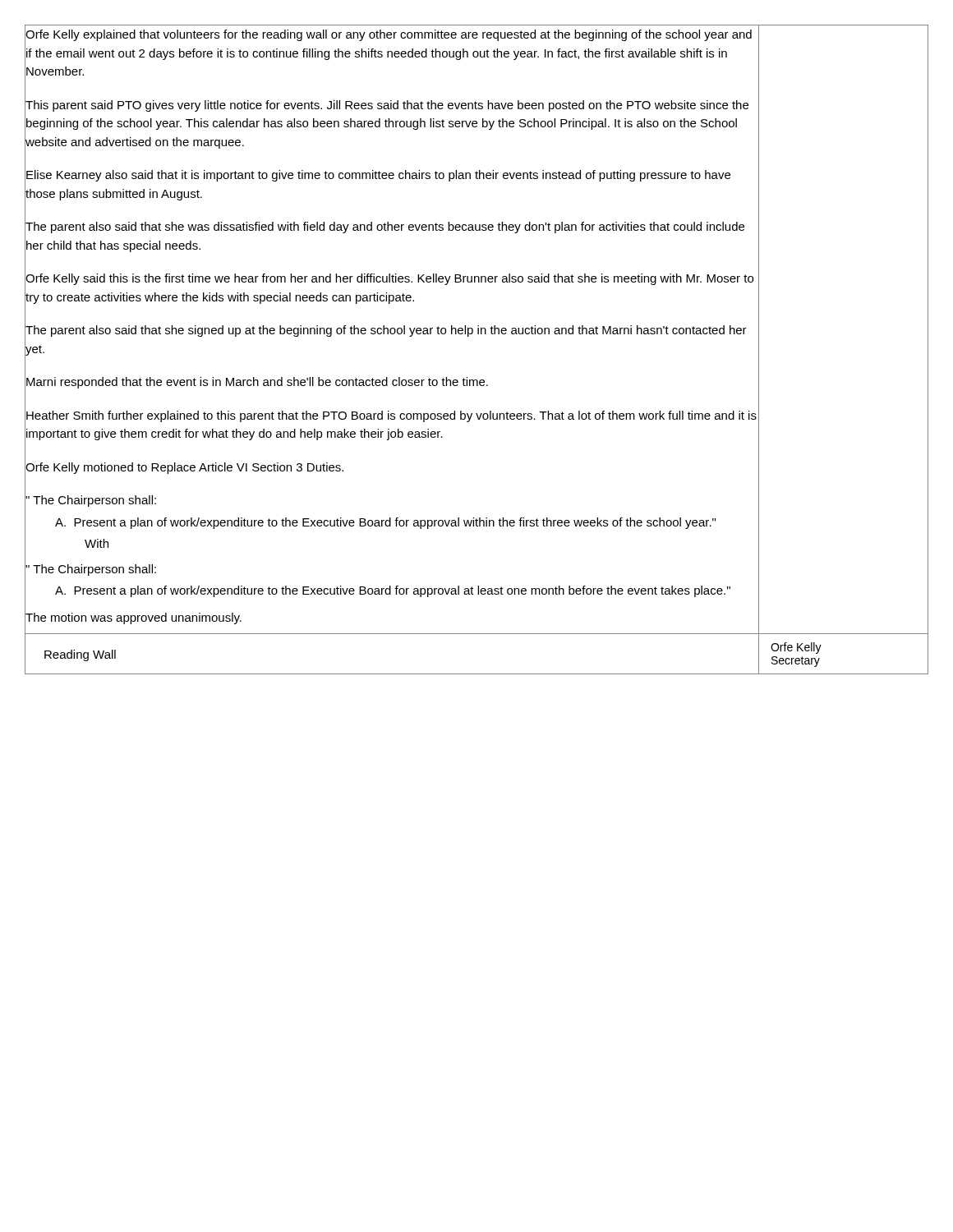The image size is (953, 1232).
Task: Locate the text block starting "Elise Kearney also said"
Action: pyautogui.click(x=378, y=184)
